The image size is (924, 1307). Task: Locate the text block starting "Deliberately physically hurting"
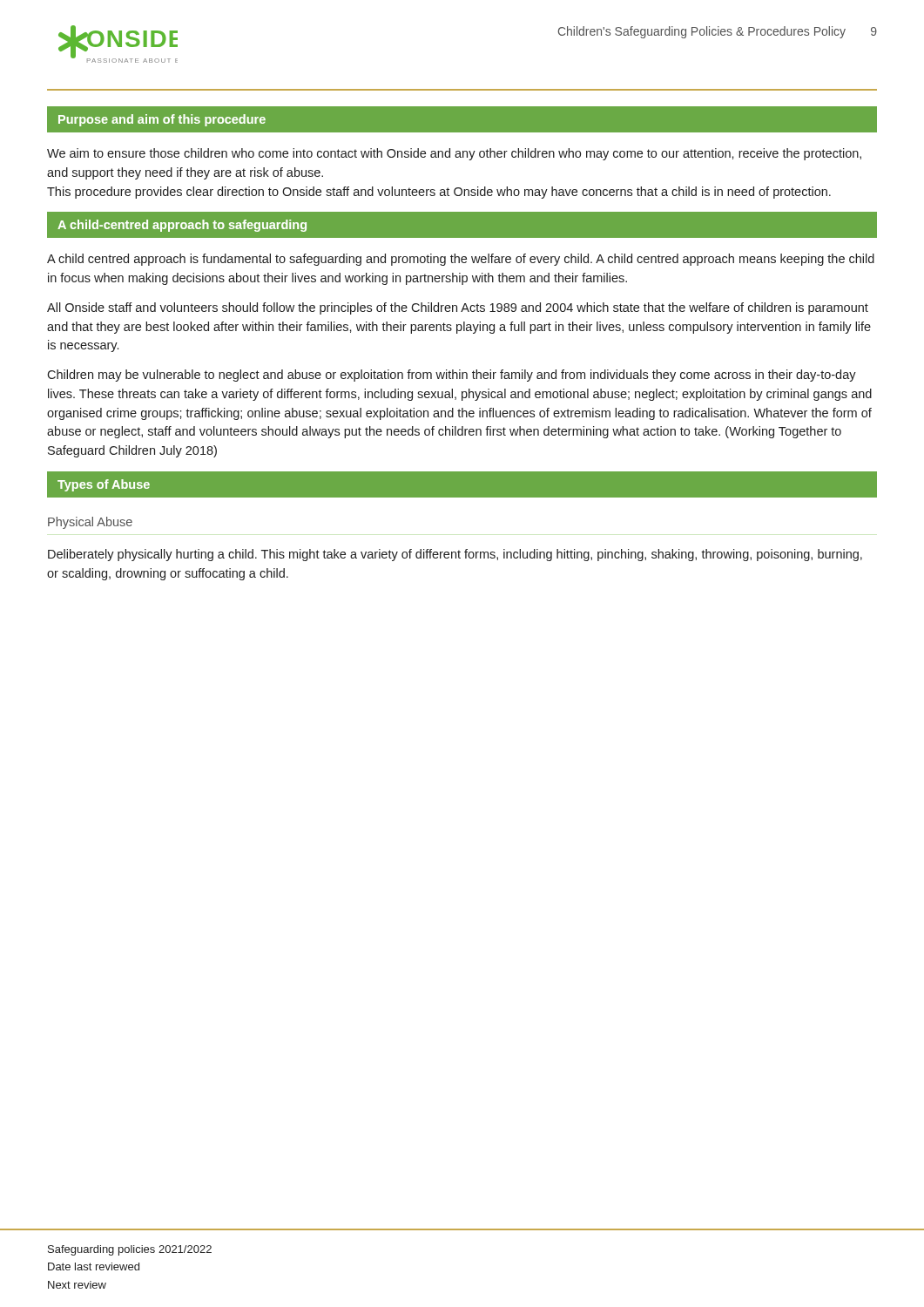[x=455, y=563]
